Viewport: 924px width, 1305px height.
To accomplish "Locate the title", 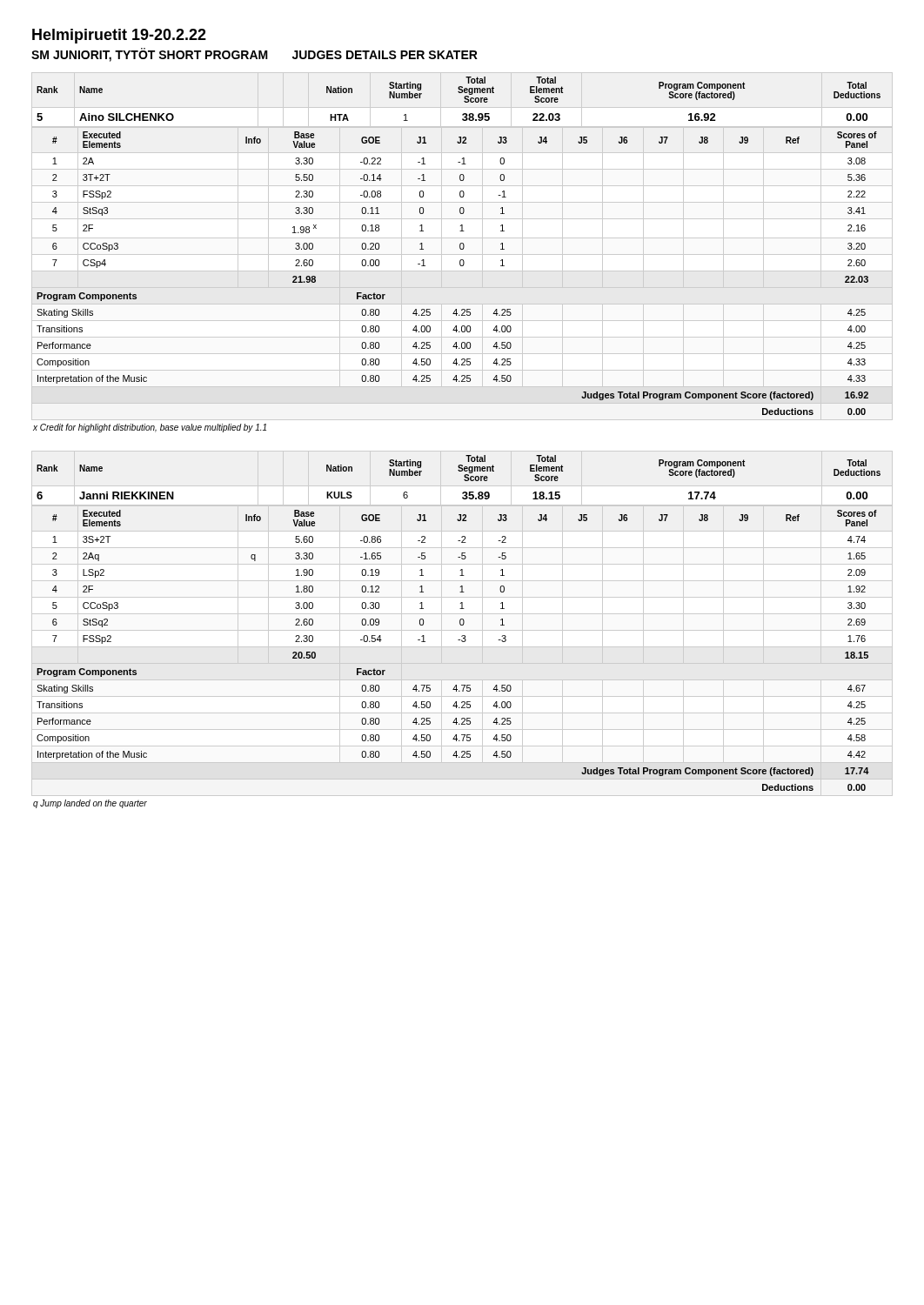I will (x=119, y=35).
